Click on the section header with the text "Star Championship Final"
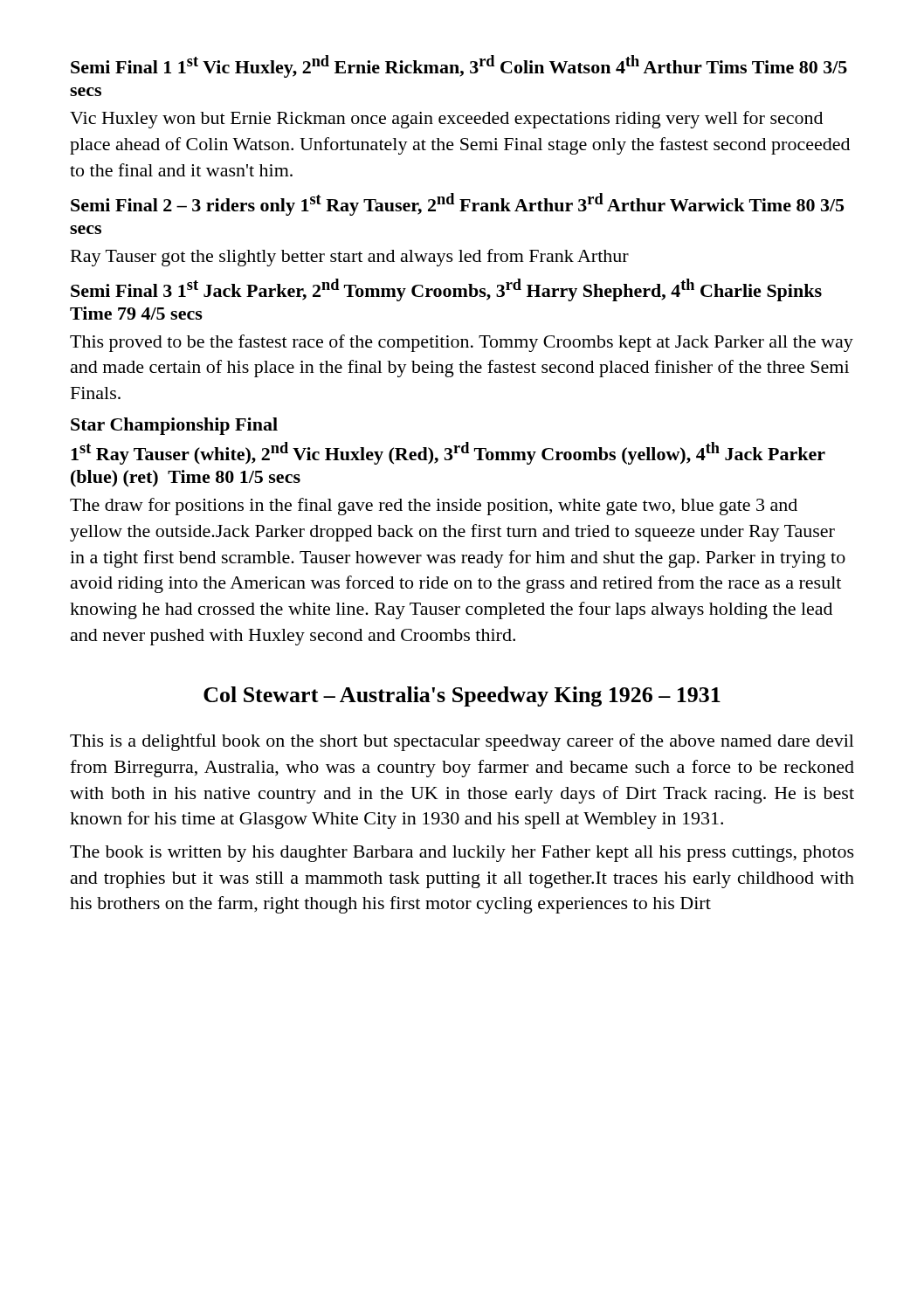The width and height of the screenshot is (924, 1310). (174, 424)
